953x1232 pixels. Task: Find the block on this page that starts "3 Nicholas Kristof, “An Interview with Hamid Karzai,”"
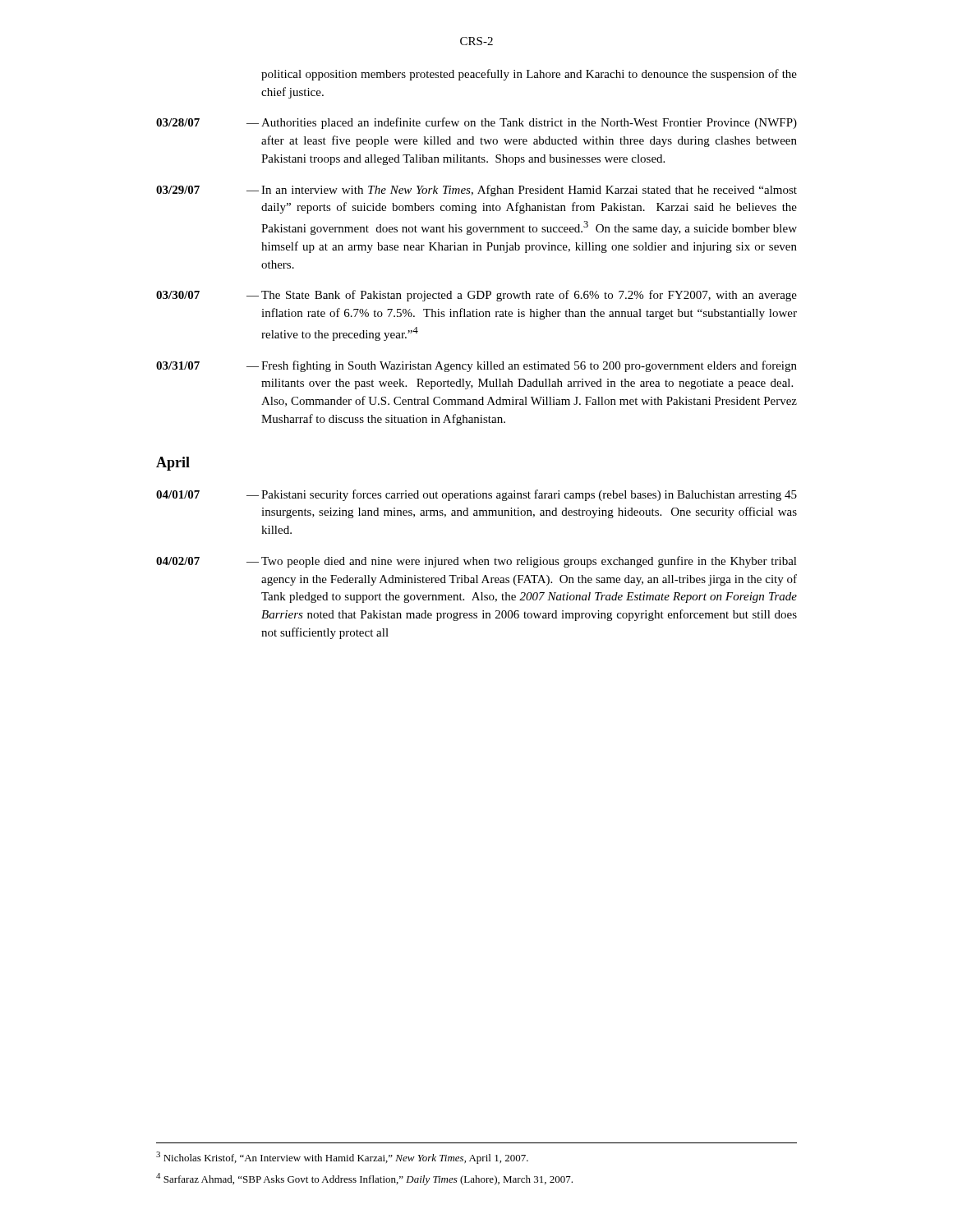coord(342,1156)
